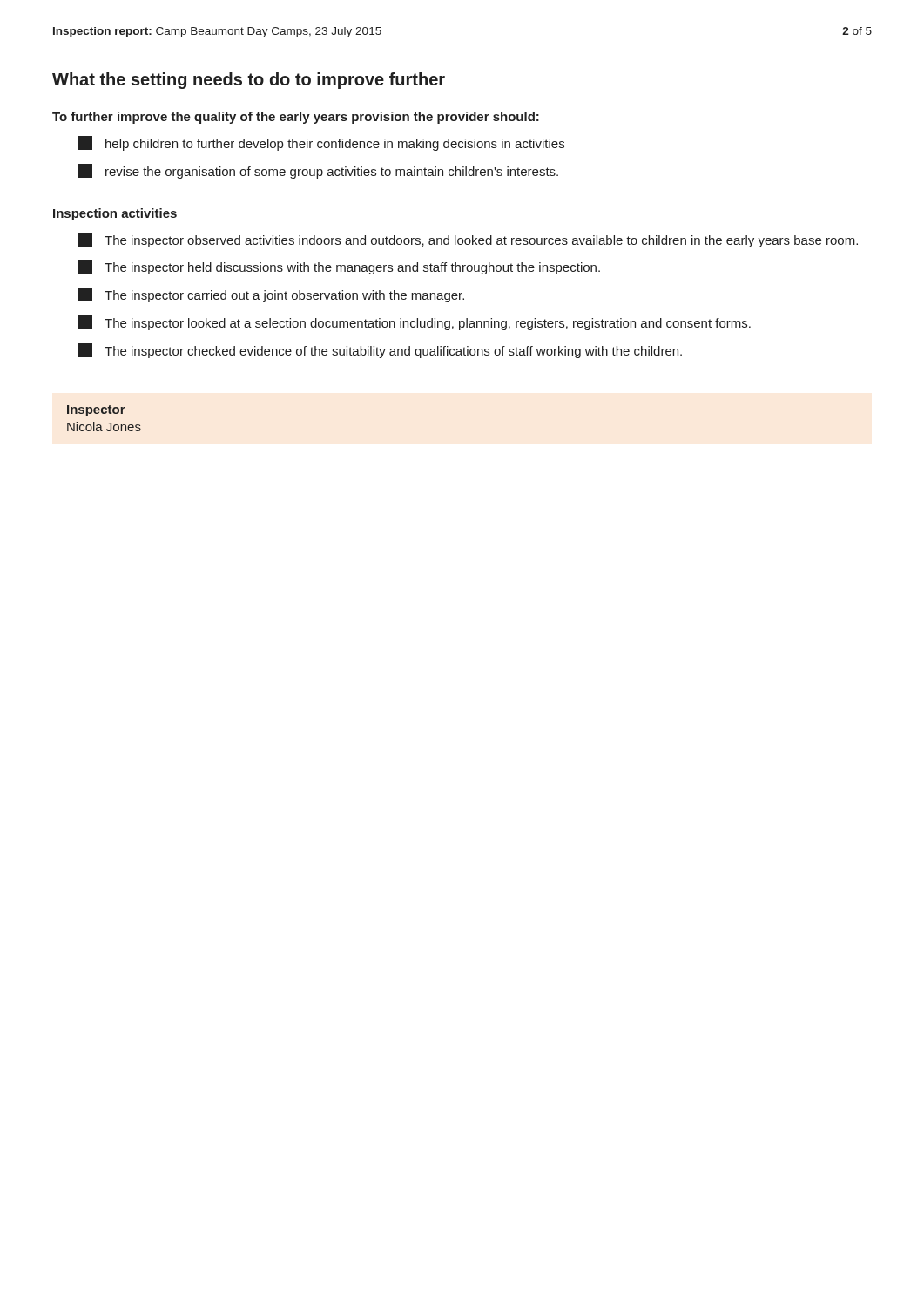
Task: Click on the title with the text "What the setting needs to do to improve"
Action: (x=249, y=79)
